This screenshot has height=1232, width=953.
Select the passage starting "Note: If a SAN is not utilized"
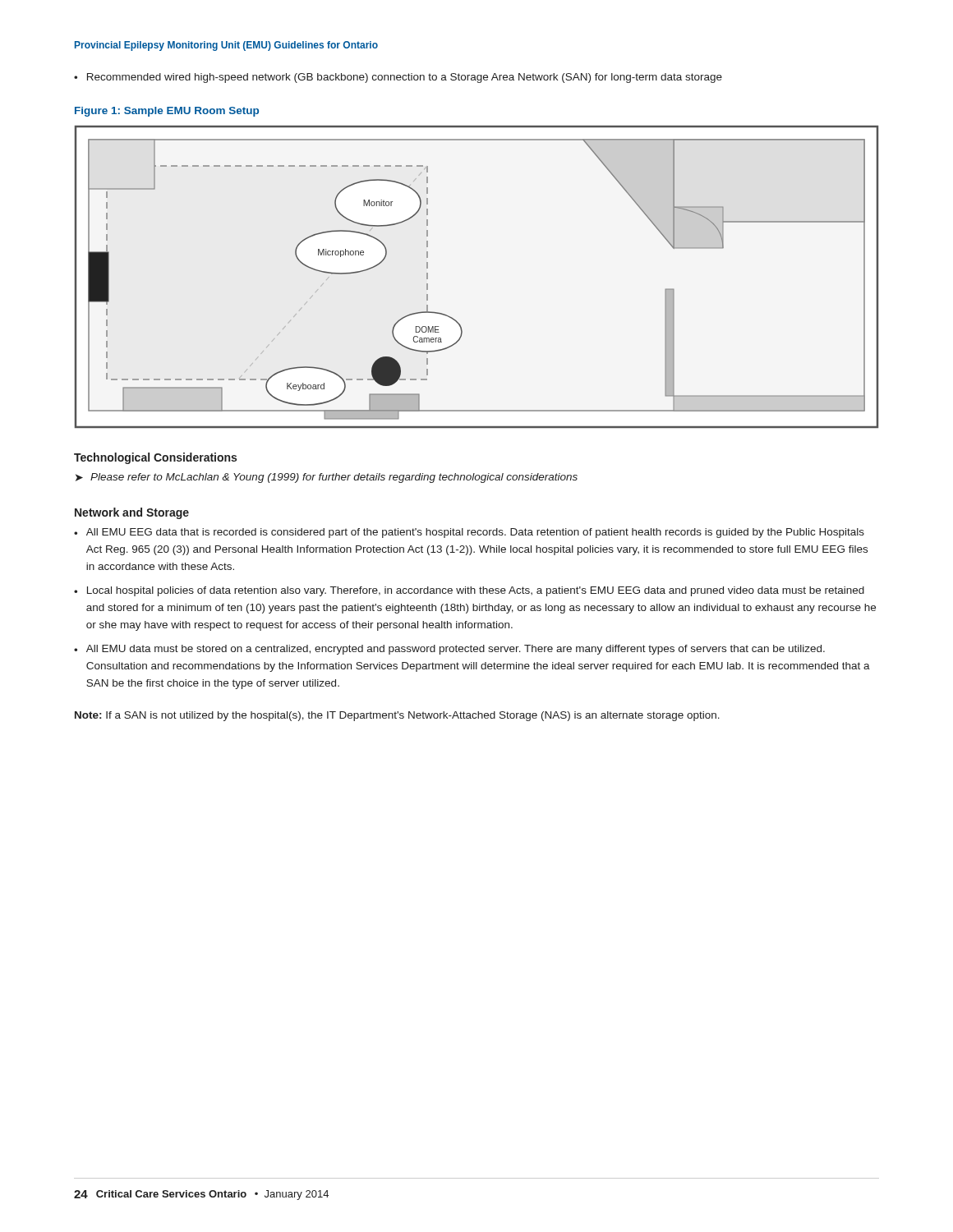(x=397, y=715)
